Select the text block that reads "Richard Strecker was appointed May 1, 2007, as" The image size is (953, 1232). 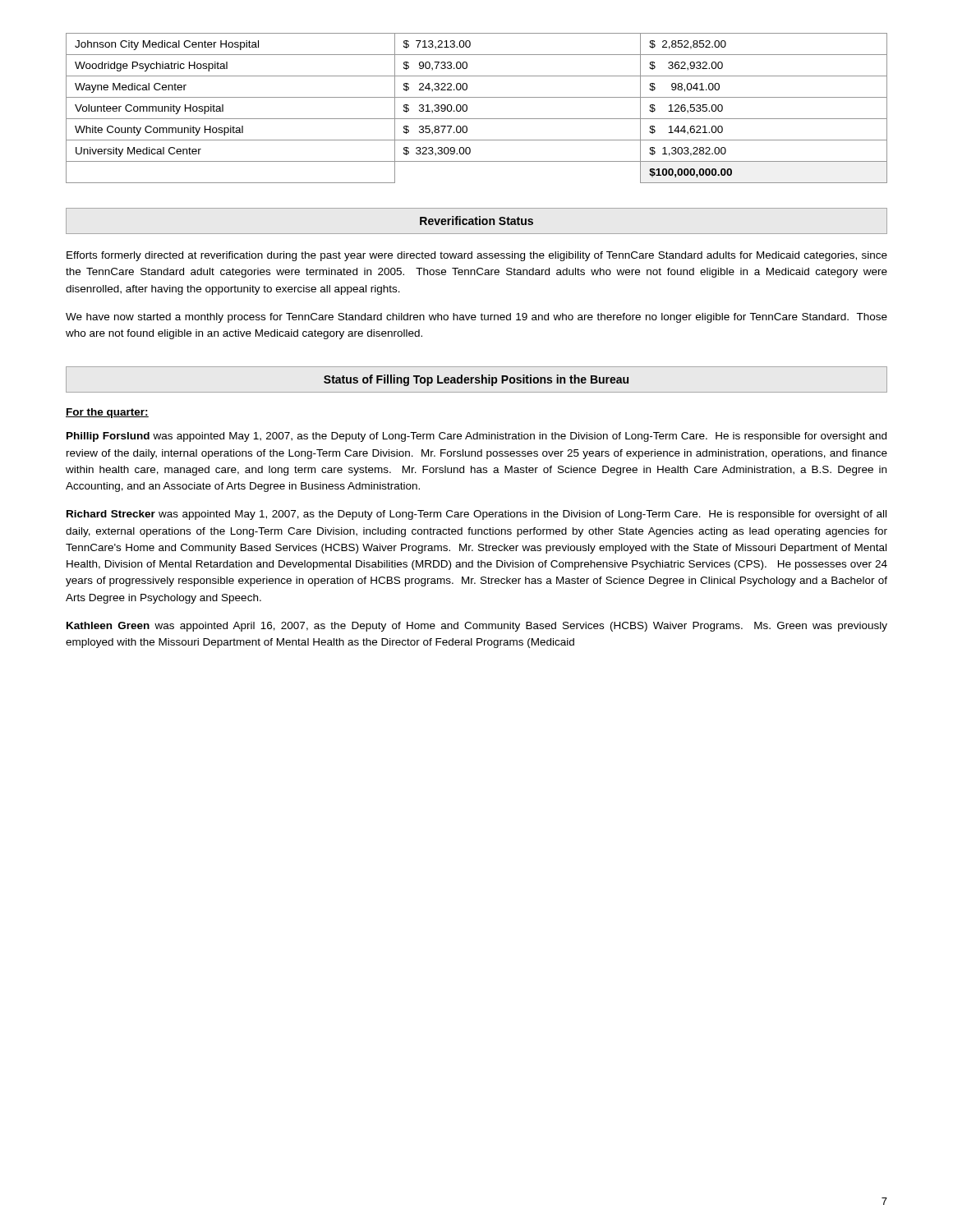pyautogui.click(x=476, y=556)
